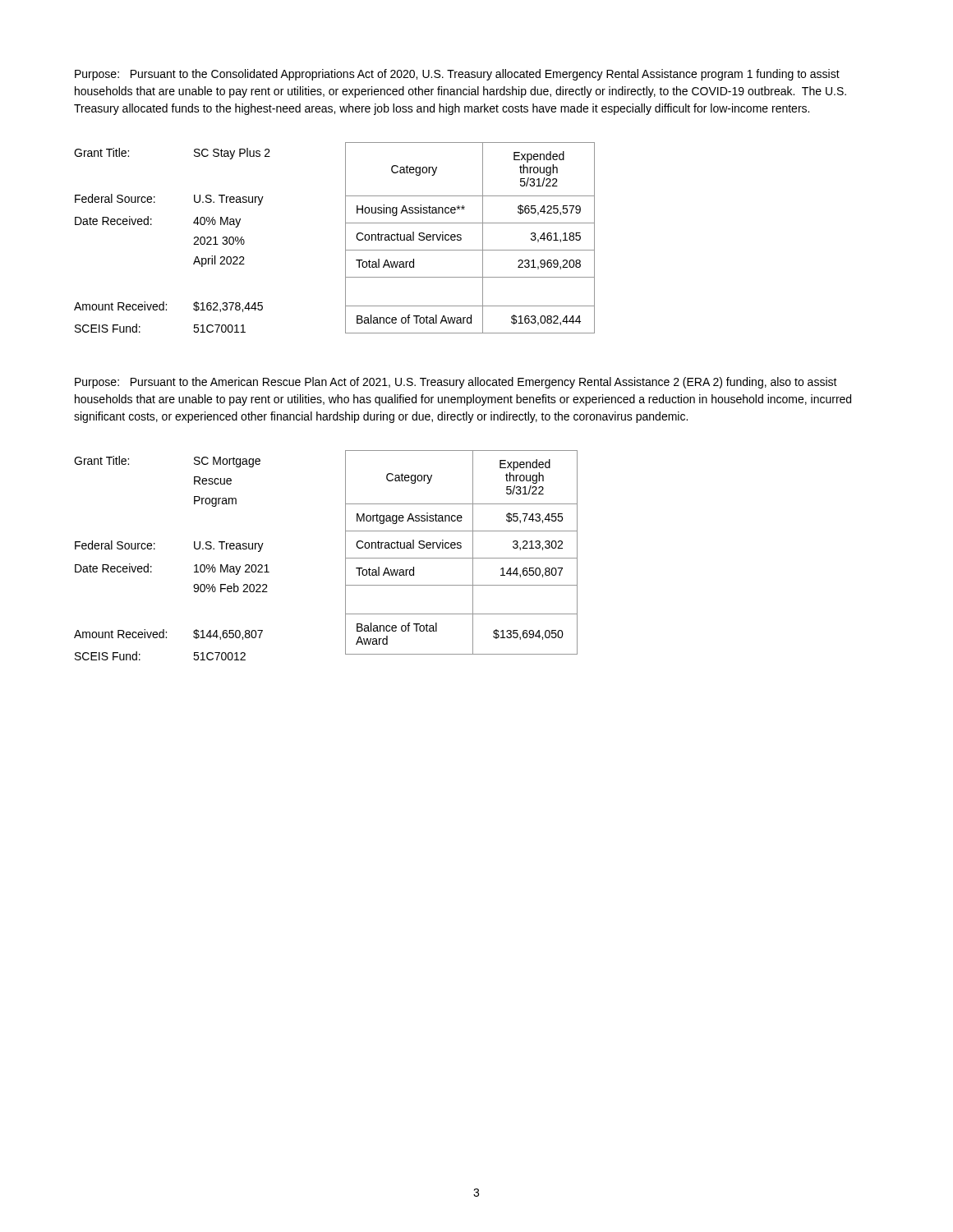This screenshot has width=953, height=1232.
Task: Select the table that reads "SC Mortgage Rescue"
Action: coord(210,559)
